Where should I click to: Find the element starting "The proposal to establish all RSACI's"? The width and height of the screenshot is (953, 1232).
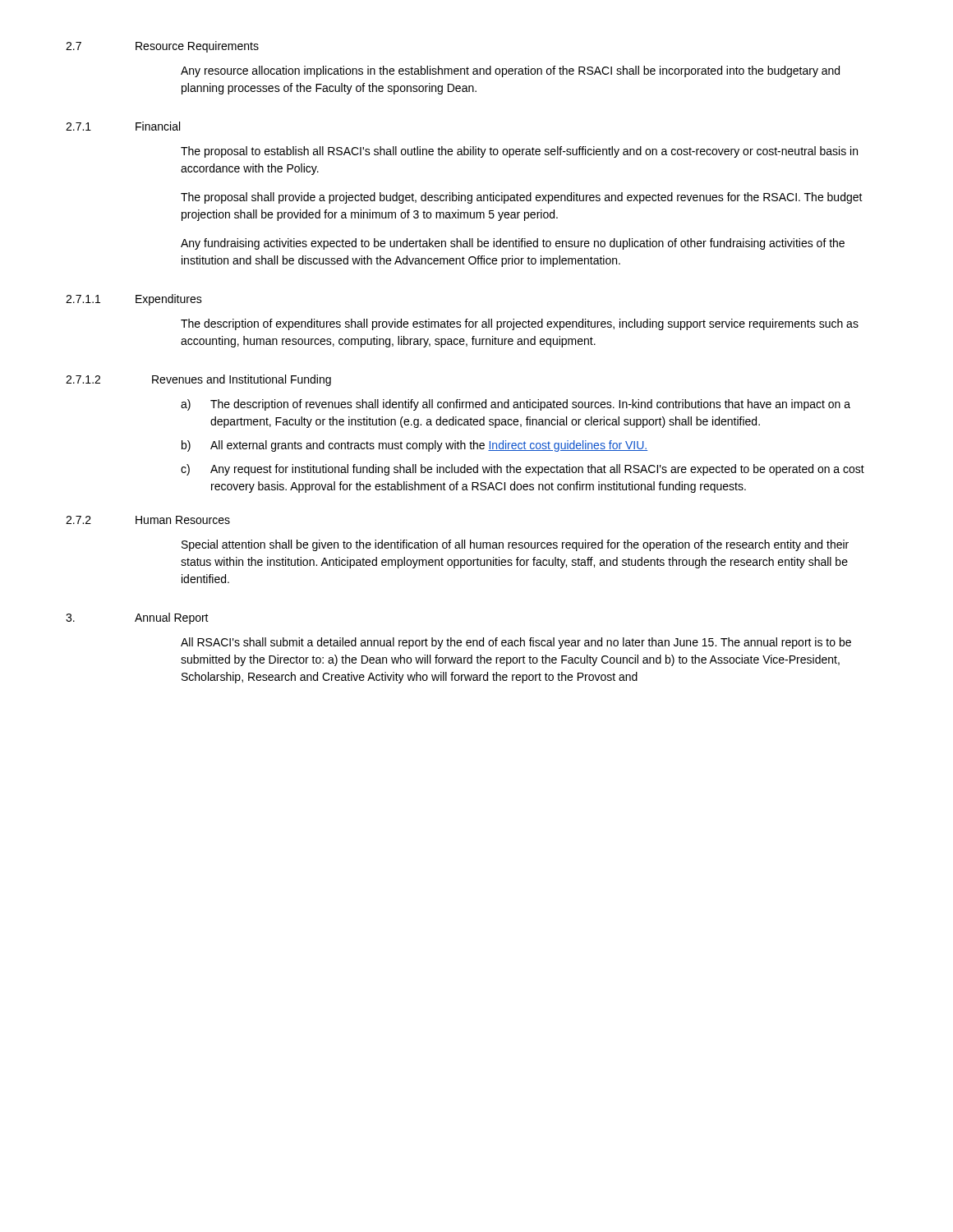(x=520, y=160)
